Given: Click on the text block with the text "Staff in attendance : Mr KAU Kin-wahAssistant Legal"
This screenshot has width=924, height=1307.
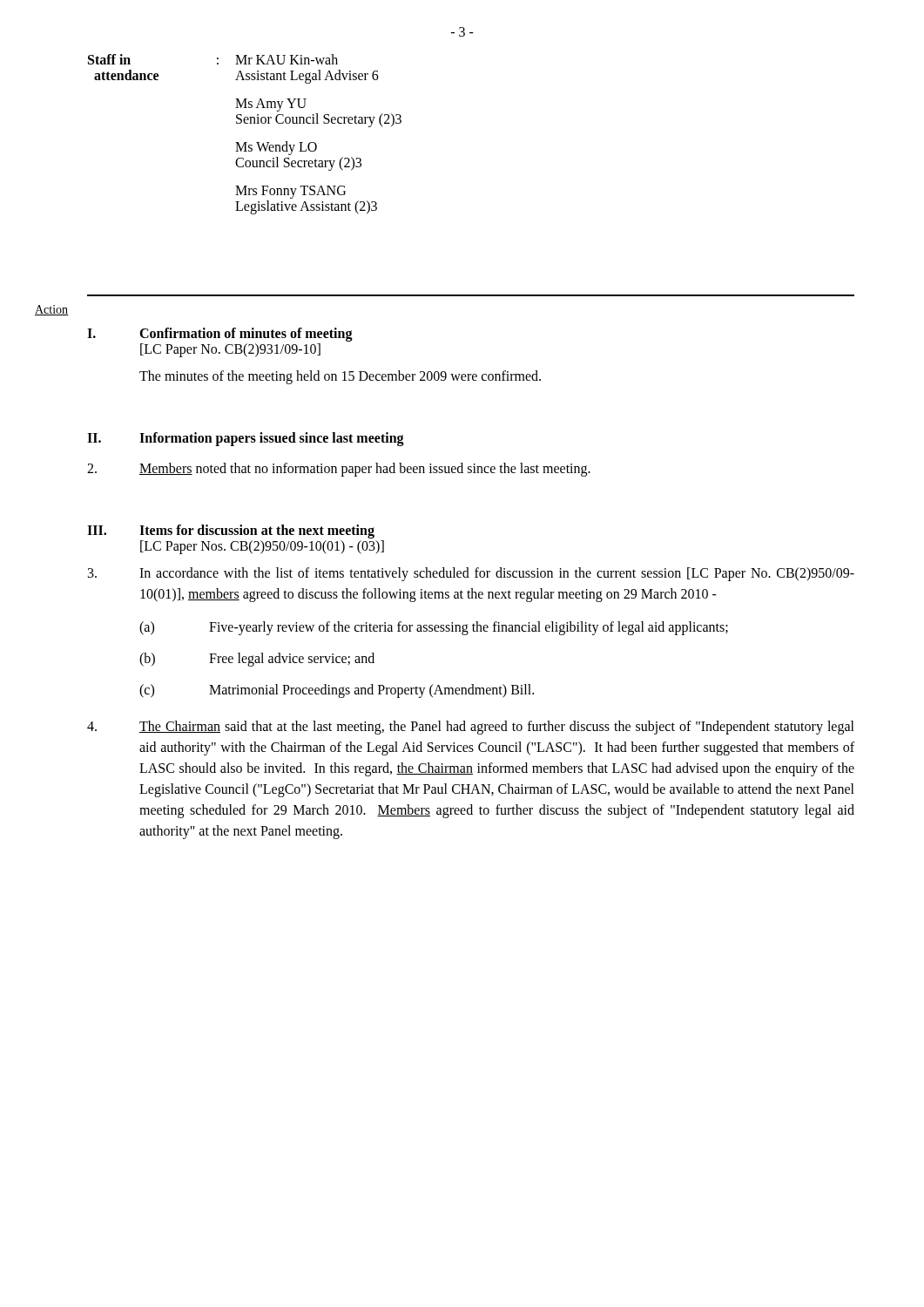Looking at the screenshot, I should 213,59.
